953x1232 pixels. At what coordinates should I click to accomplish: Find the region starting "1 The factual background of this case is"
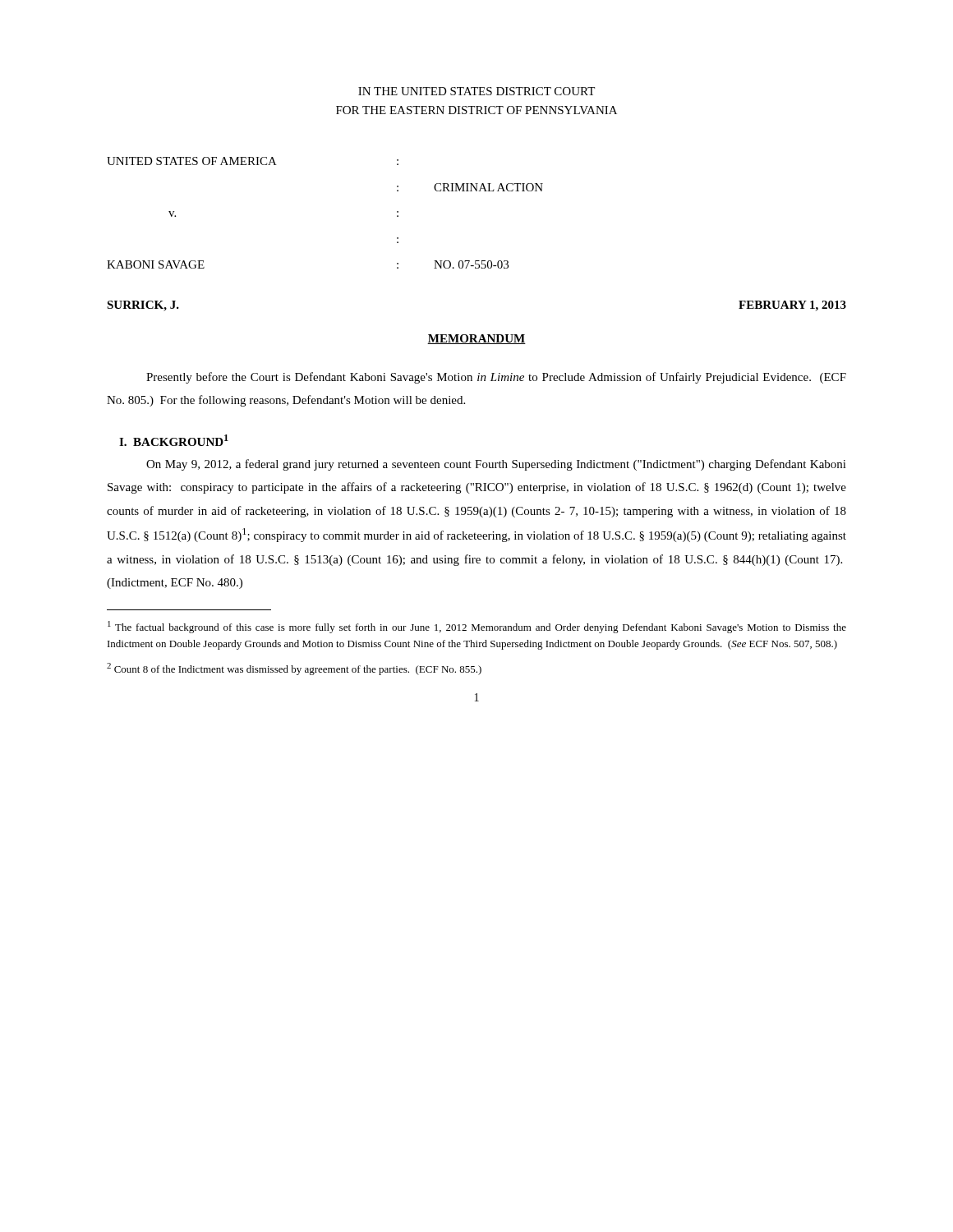tap(476, 634)
